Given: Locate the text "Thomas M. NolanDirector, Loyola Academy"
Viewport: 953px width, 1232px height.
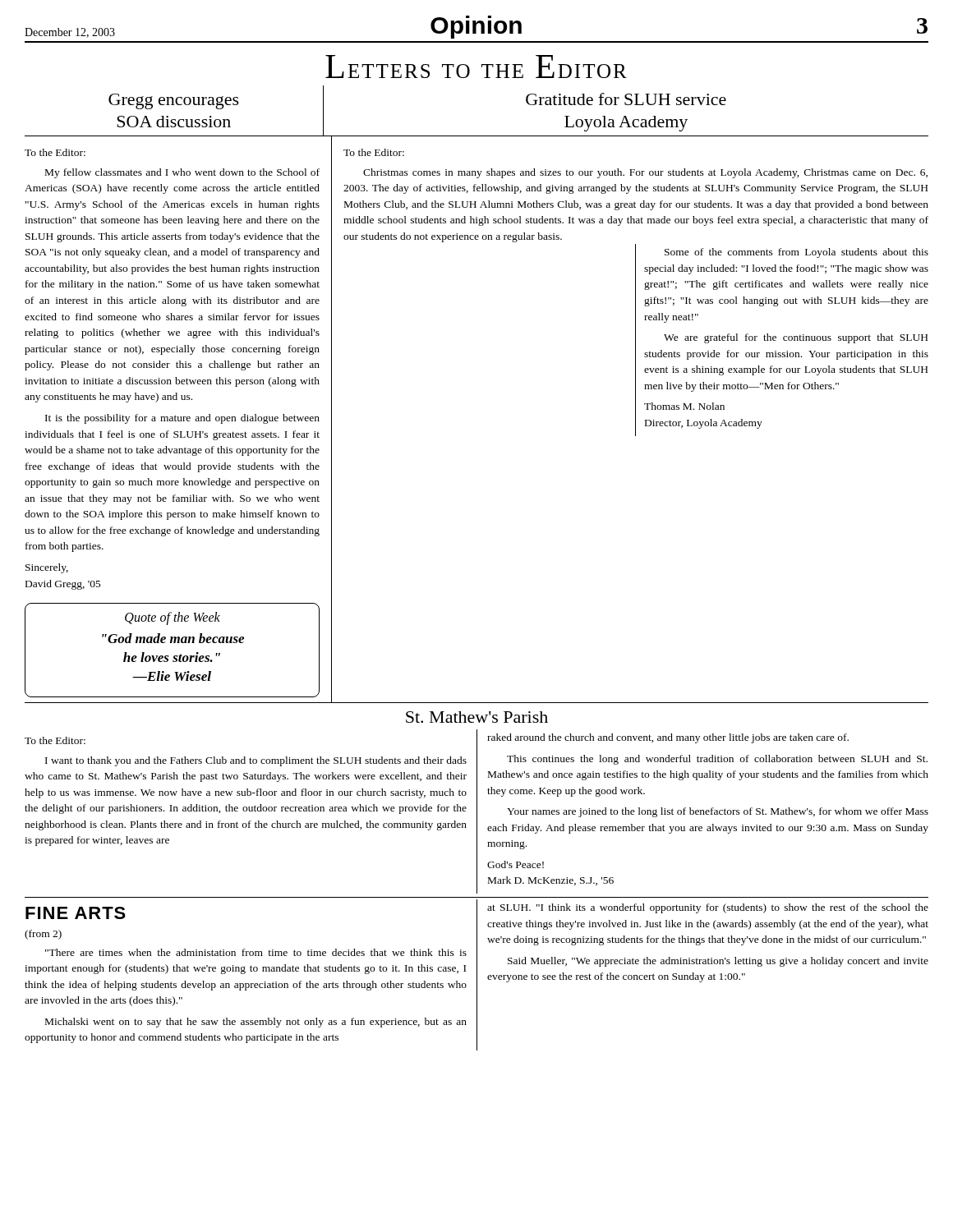Looking at the screenshot, I should (x=703, y=415).
